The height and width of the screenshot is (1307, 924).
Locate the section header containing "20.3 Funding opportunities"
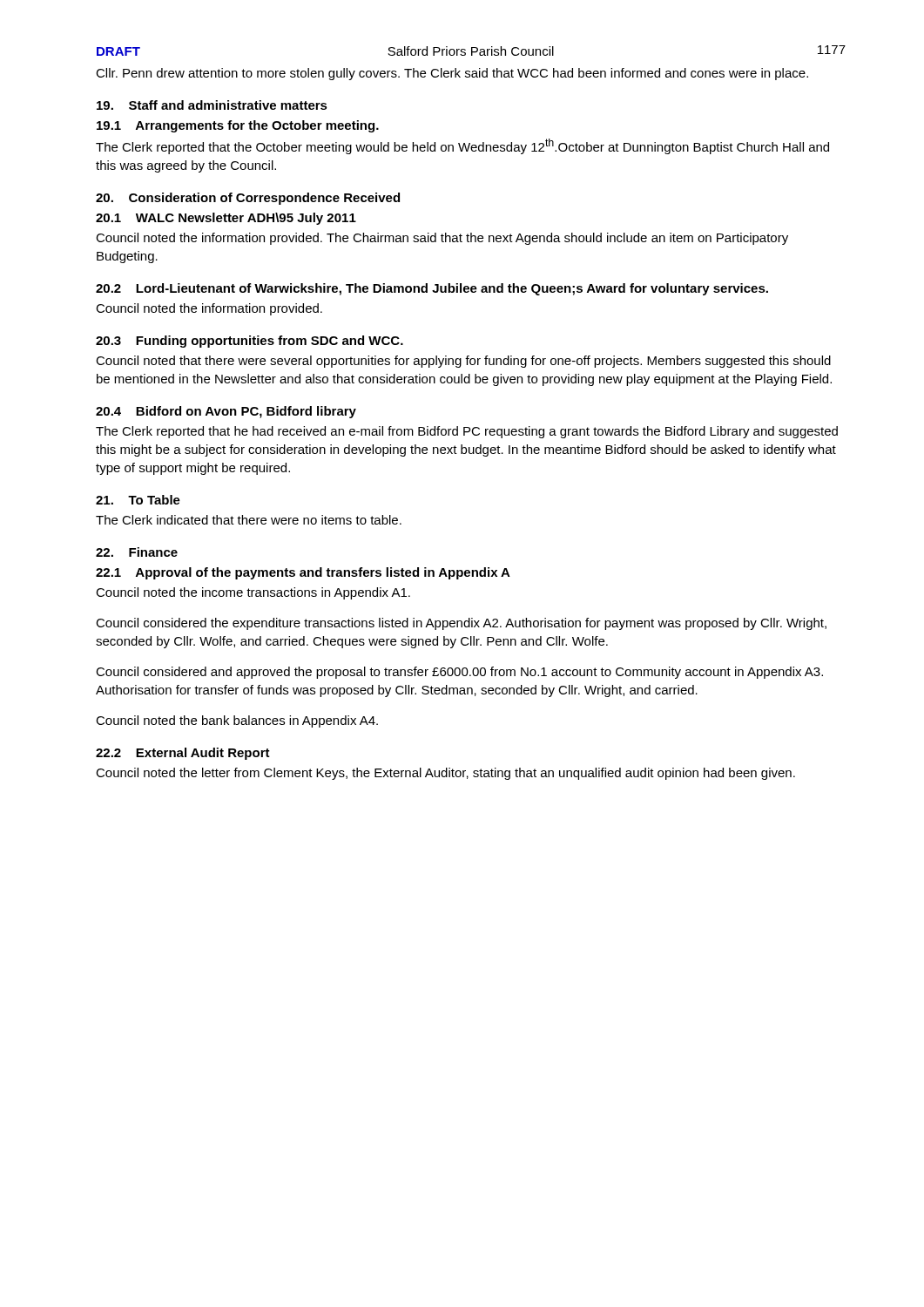pos(250,340)
